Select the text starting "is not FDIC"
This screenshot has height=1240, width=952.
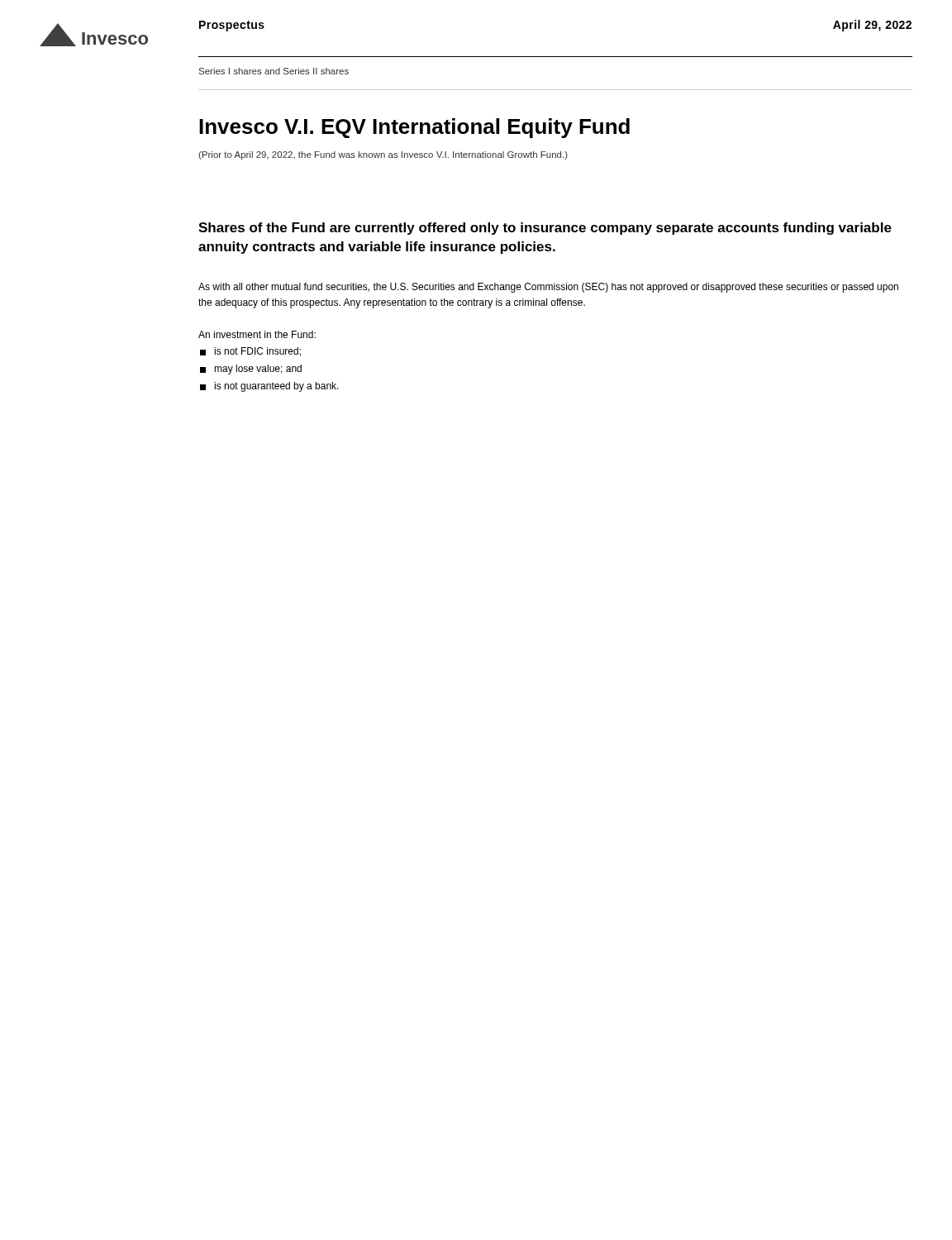pyautogui.click(x=251, y=352)
